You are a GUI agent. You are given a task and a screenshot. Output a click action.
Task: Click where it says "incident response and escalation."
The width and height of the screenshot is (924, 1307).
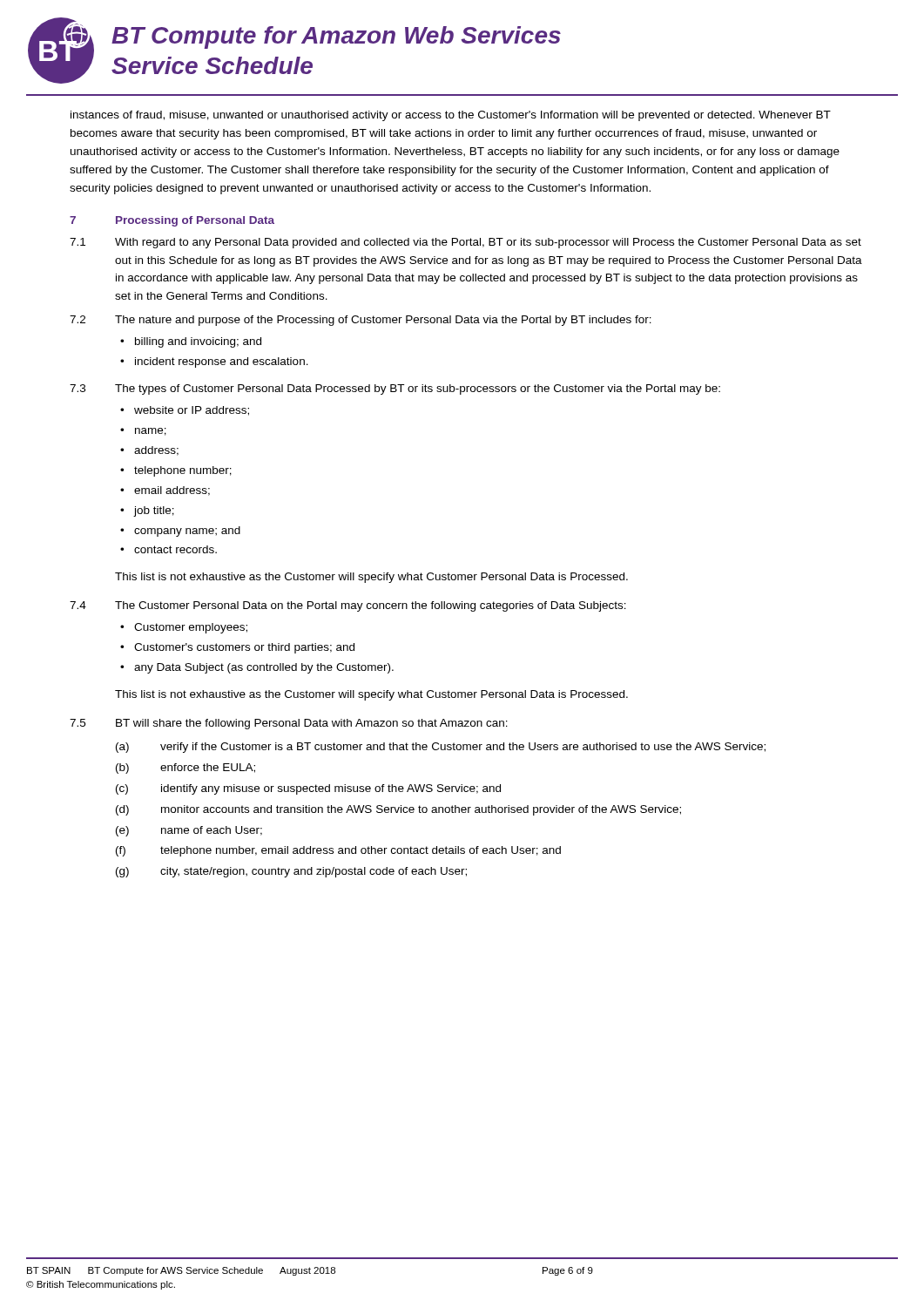[221, 361]
